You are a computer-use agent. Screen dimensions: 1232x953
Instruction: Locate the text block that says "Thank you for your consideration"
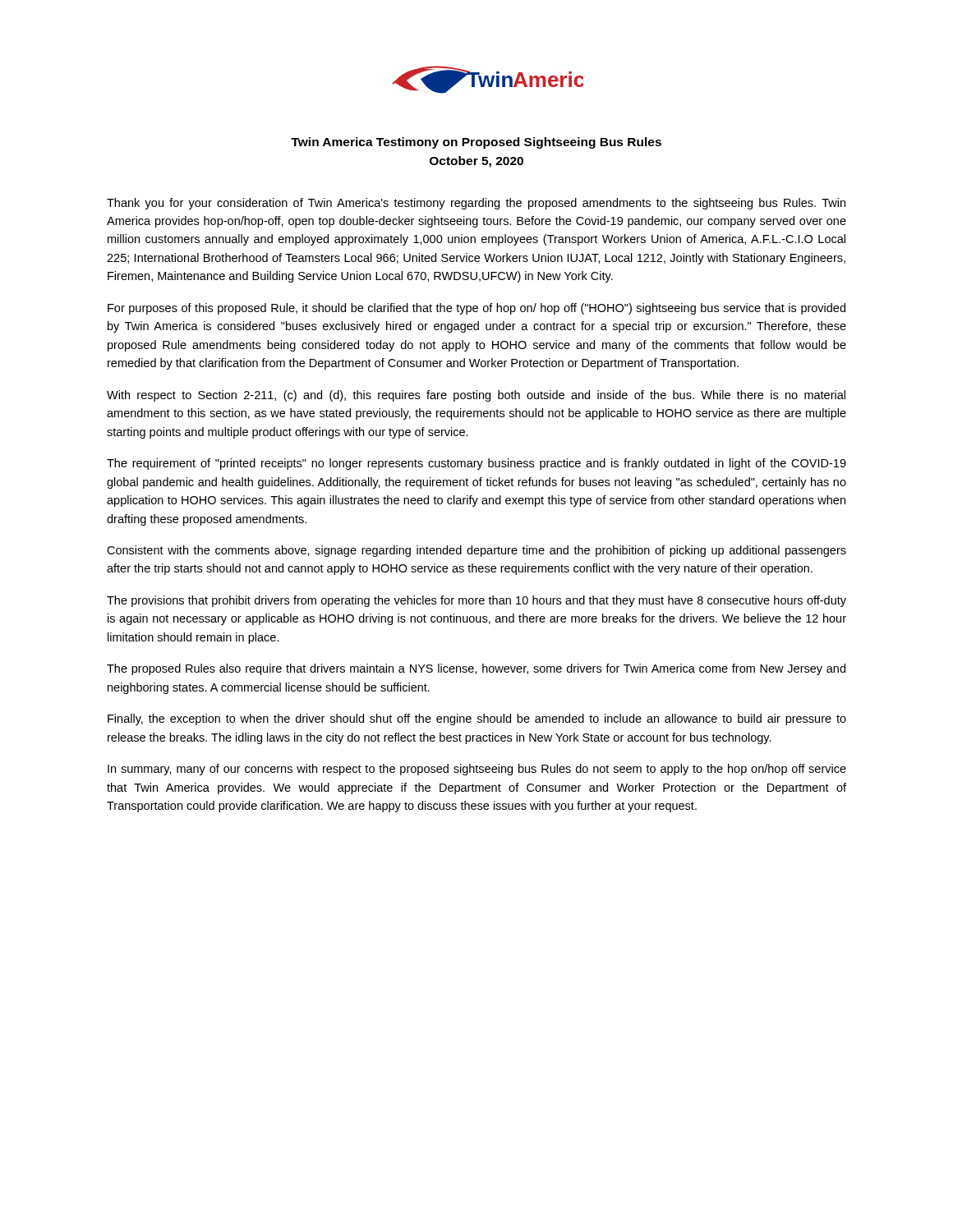tap(476, 239)
